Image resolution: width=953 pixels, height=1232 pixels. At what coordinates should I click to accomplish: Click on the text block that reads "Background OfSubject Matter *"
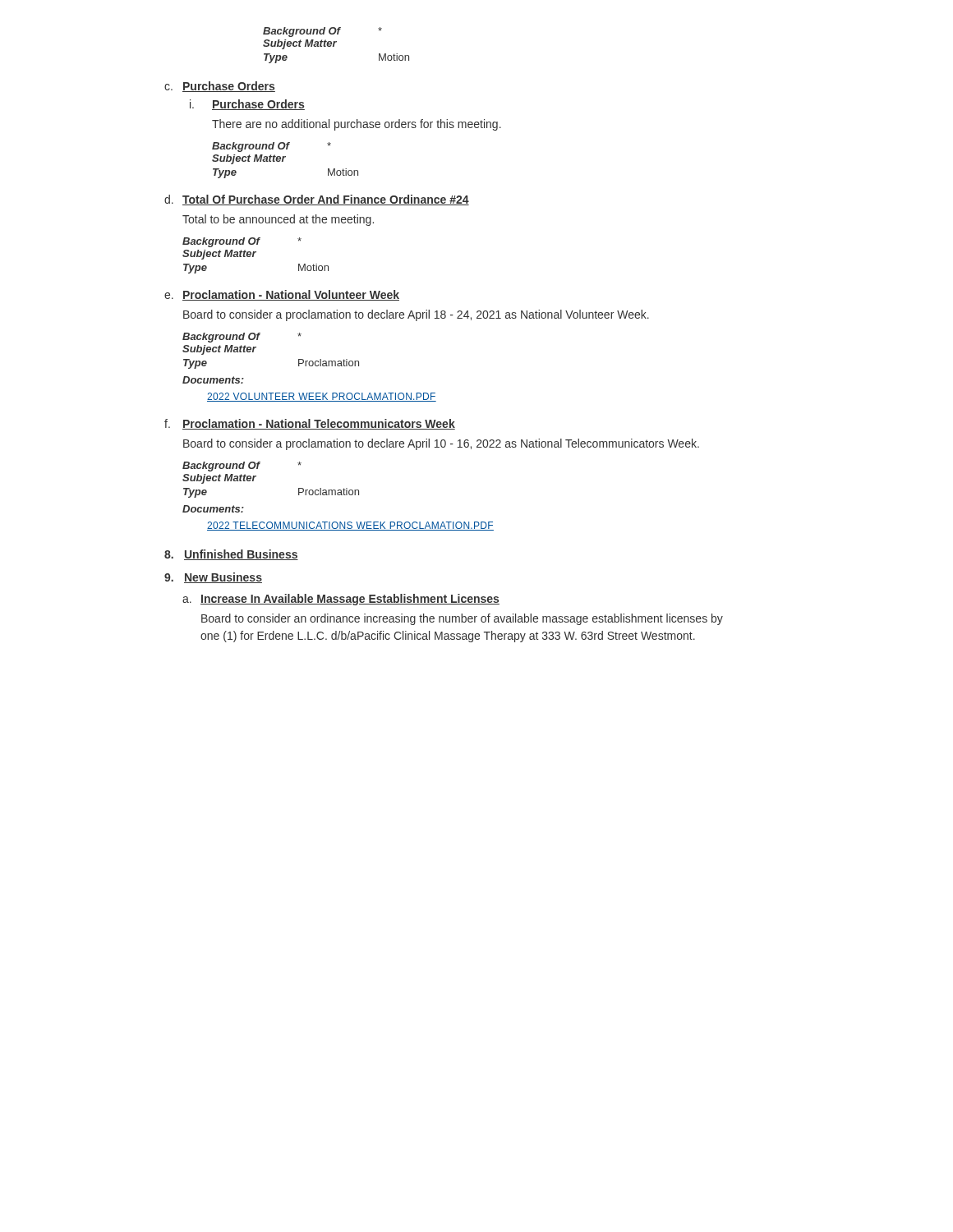coord(322,32)
